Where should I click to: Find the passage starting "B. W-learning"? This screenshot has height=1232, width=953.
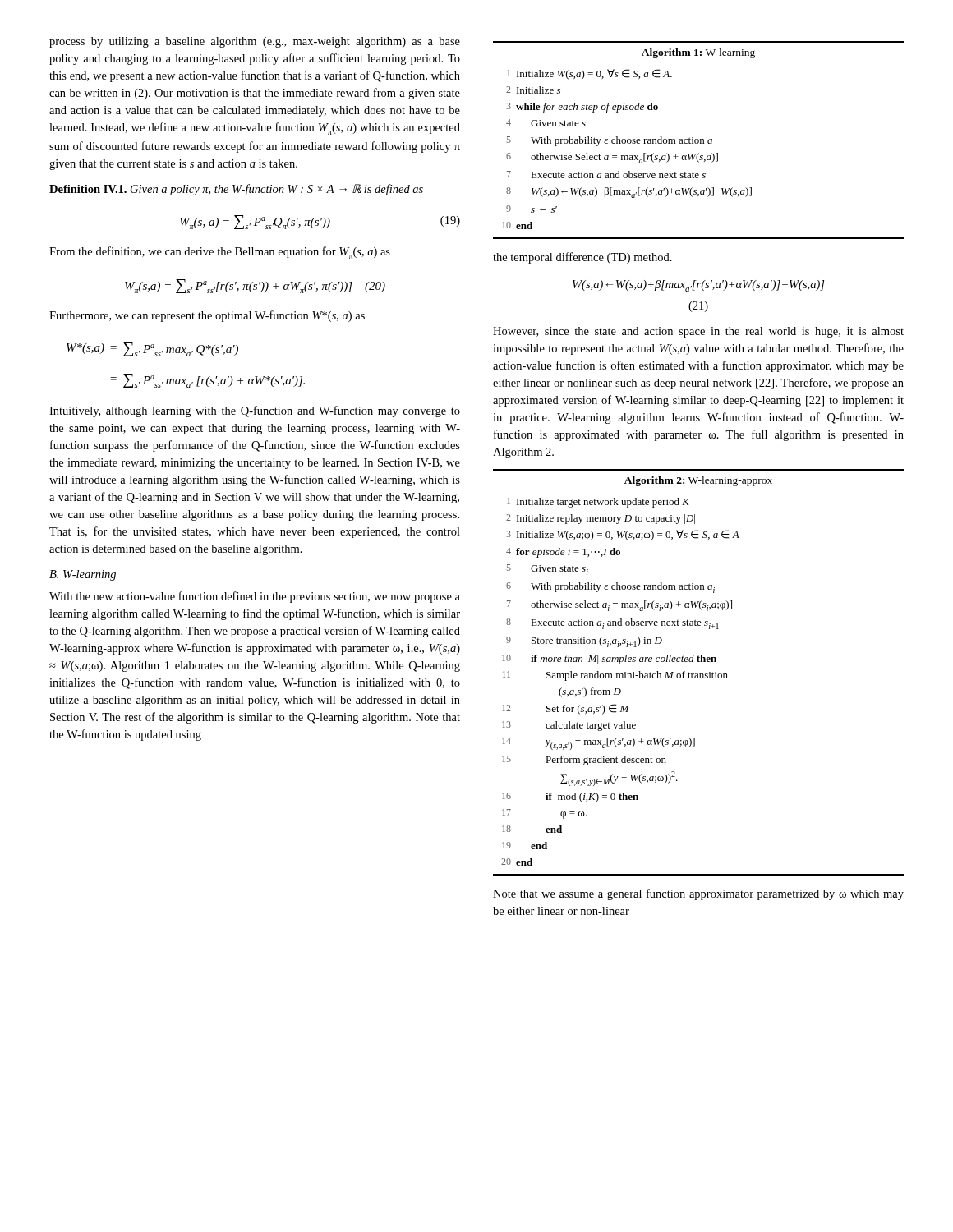coord(83,575)
